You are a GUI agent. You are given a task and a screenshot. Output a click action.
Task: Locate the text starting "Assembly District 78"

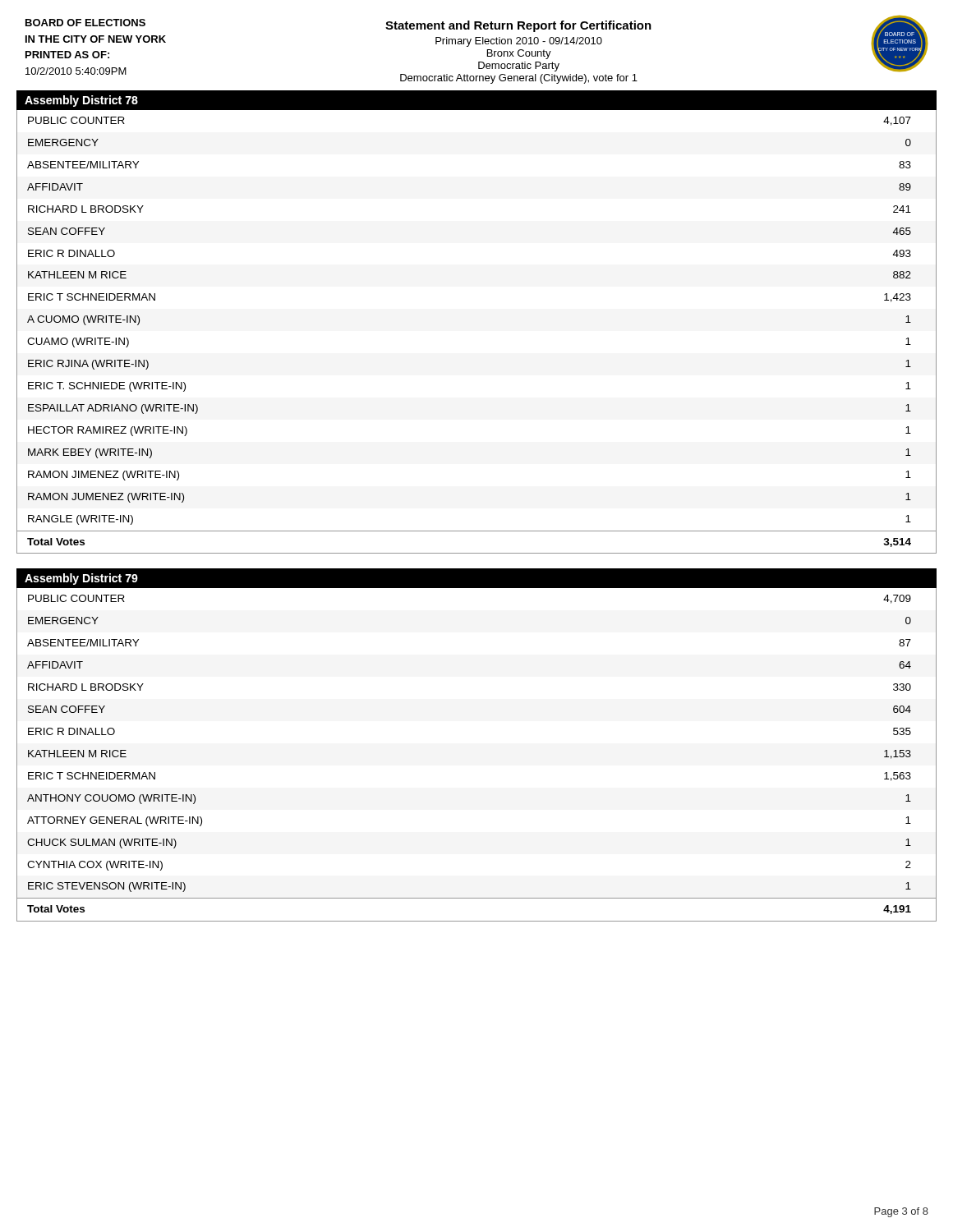(81, 100)
